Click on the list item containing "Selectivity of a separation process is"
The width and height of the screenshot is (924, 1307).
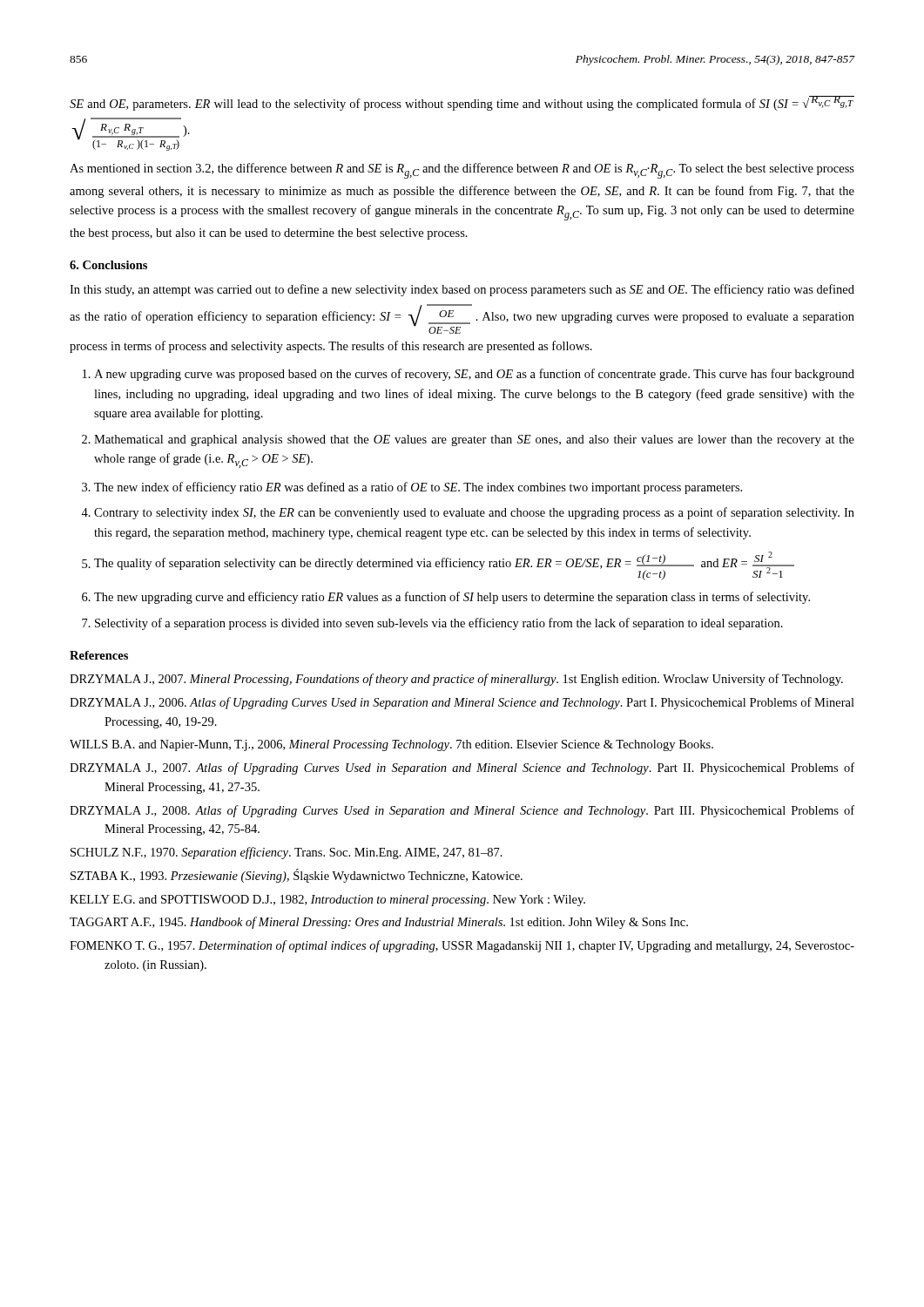439,623
